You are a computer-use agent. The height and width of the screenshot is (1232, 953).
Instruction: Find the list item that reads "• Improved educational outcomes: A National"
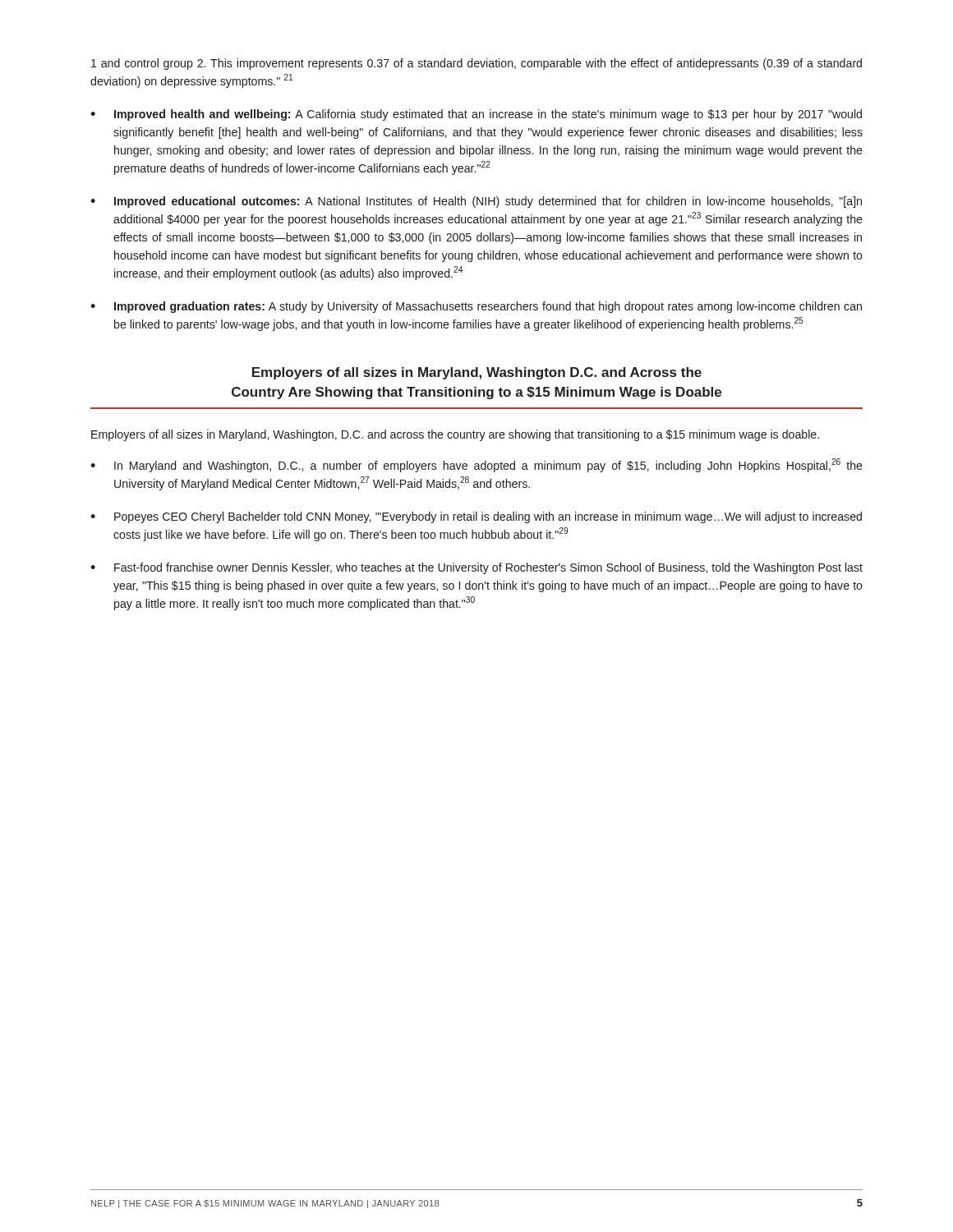[476, 238]
